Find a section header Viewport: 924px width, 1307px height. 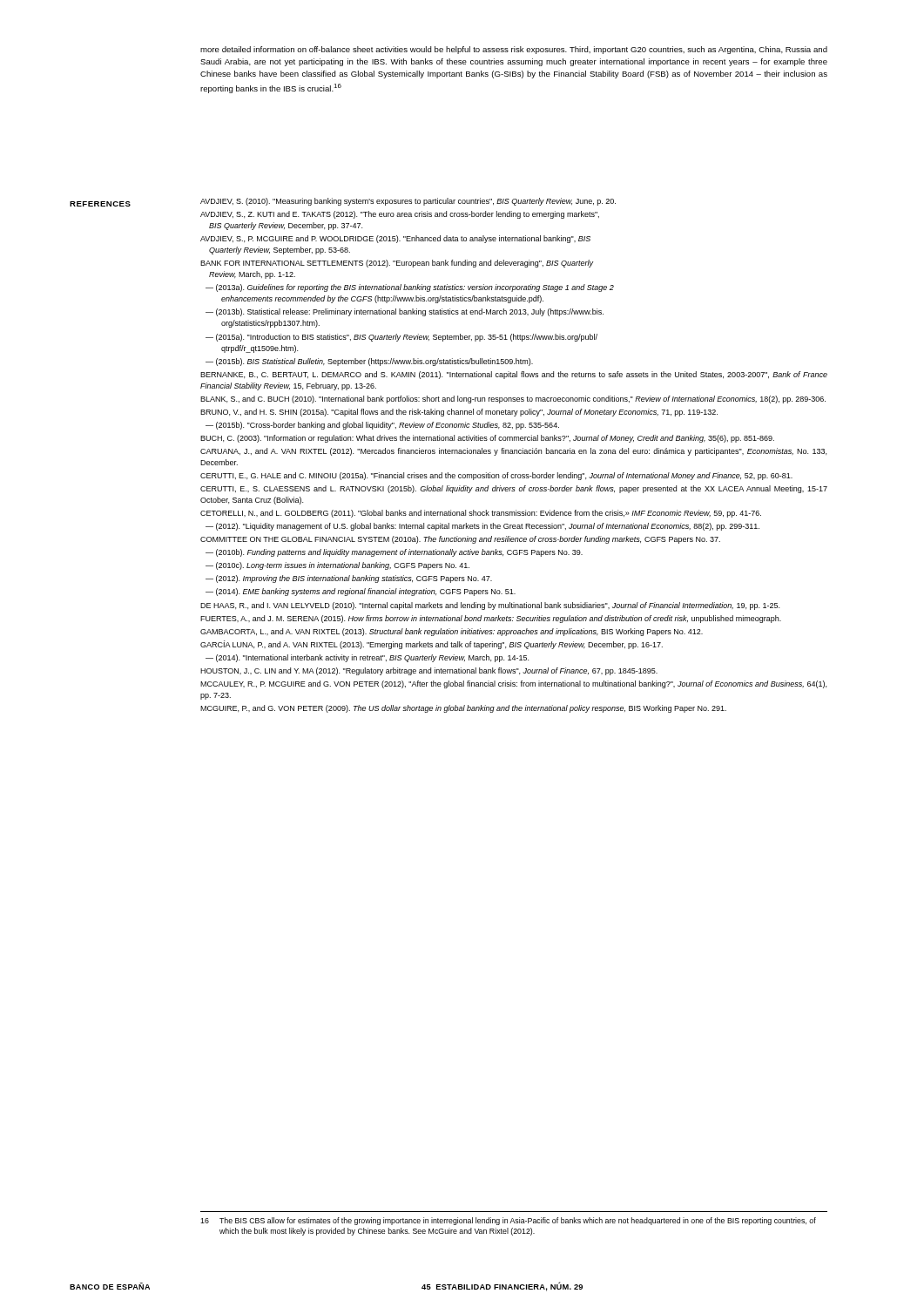point(100,203)
